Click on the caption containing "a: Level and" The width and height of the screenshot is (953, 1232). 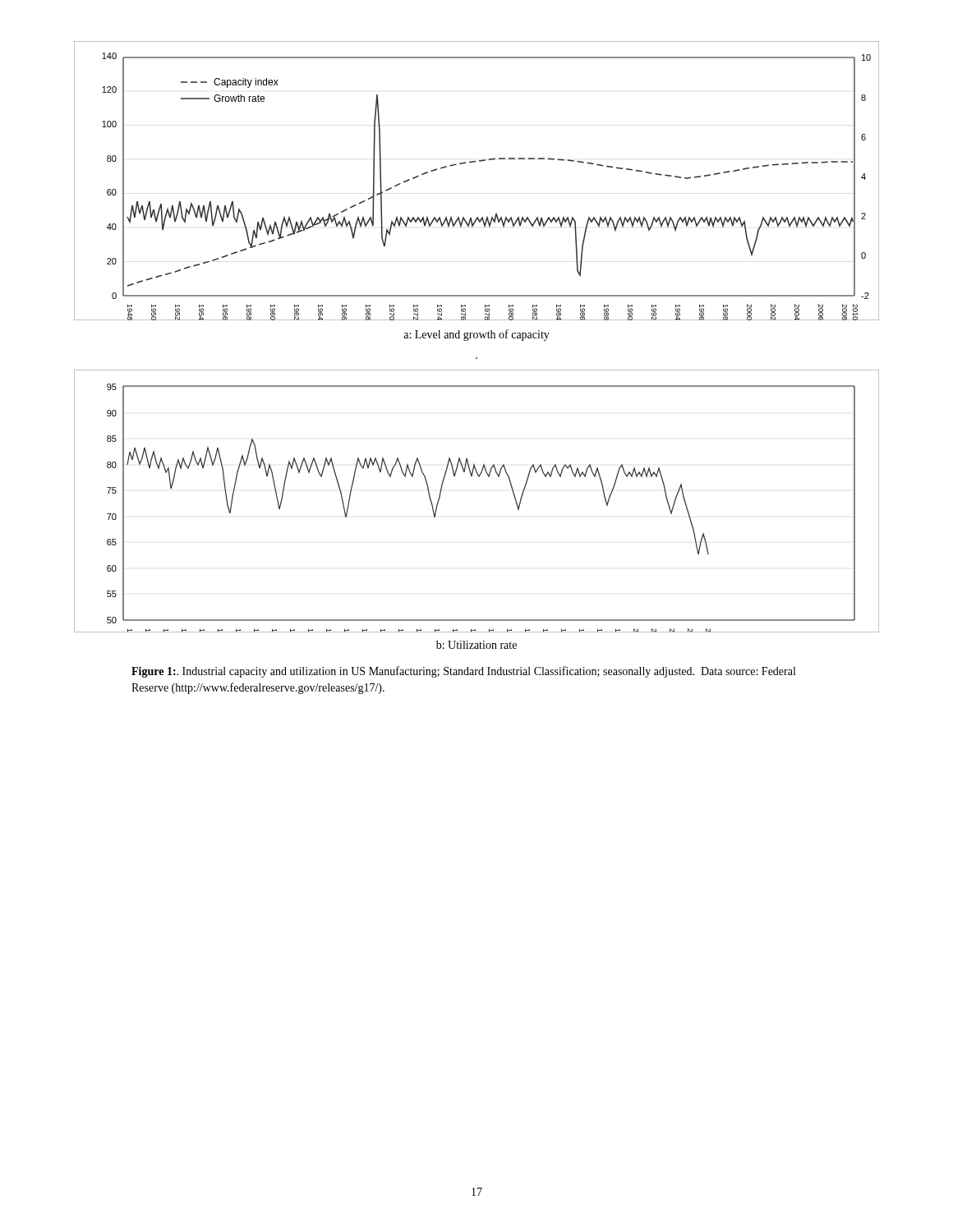[x=476, y=335]
